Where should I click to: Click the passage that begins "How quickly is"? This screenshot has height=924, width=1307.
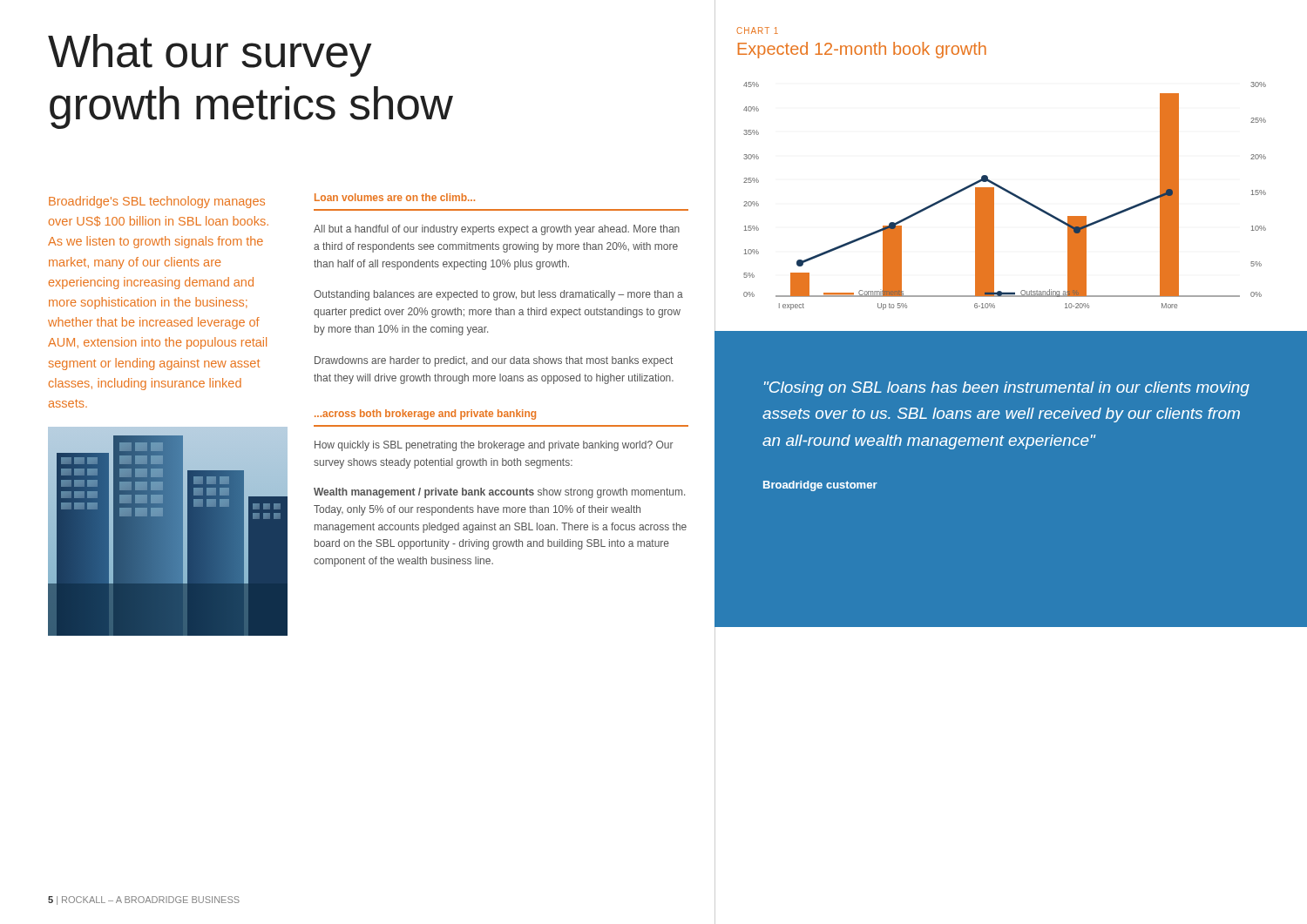click(x=493, y=454)
